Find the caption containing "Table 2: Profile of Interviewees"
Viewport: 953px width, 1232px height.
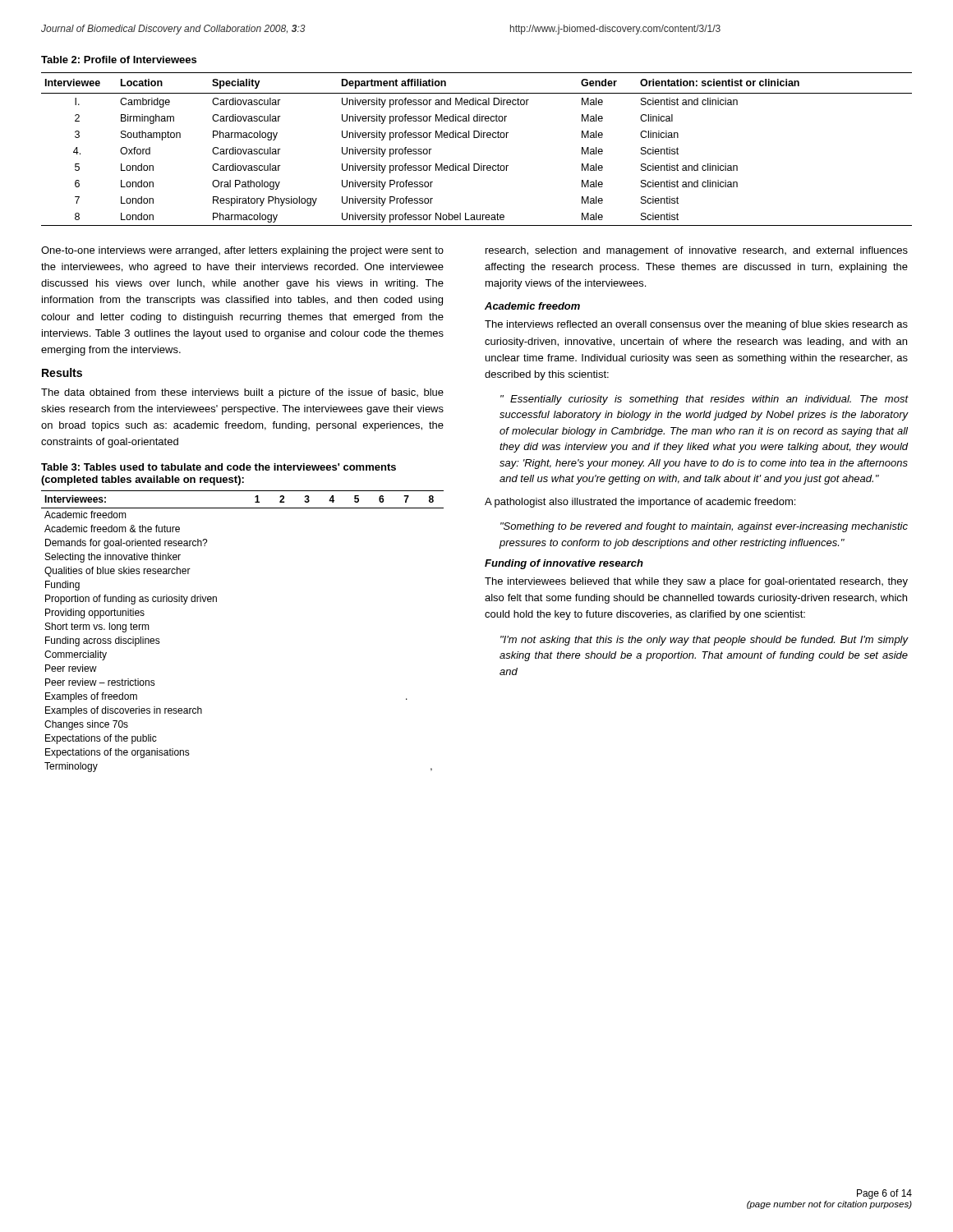tap(119, 60)
